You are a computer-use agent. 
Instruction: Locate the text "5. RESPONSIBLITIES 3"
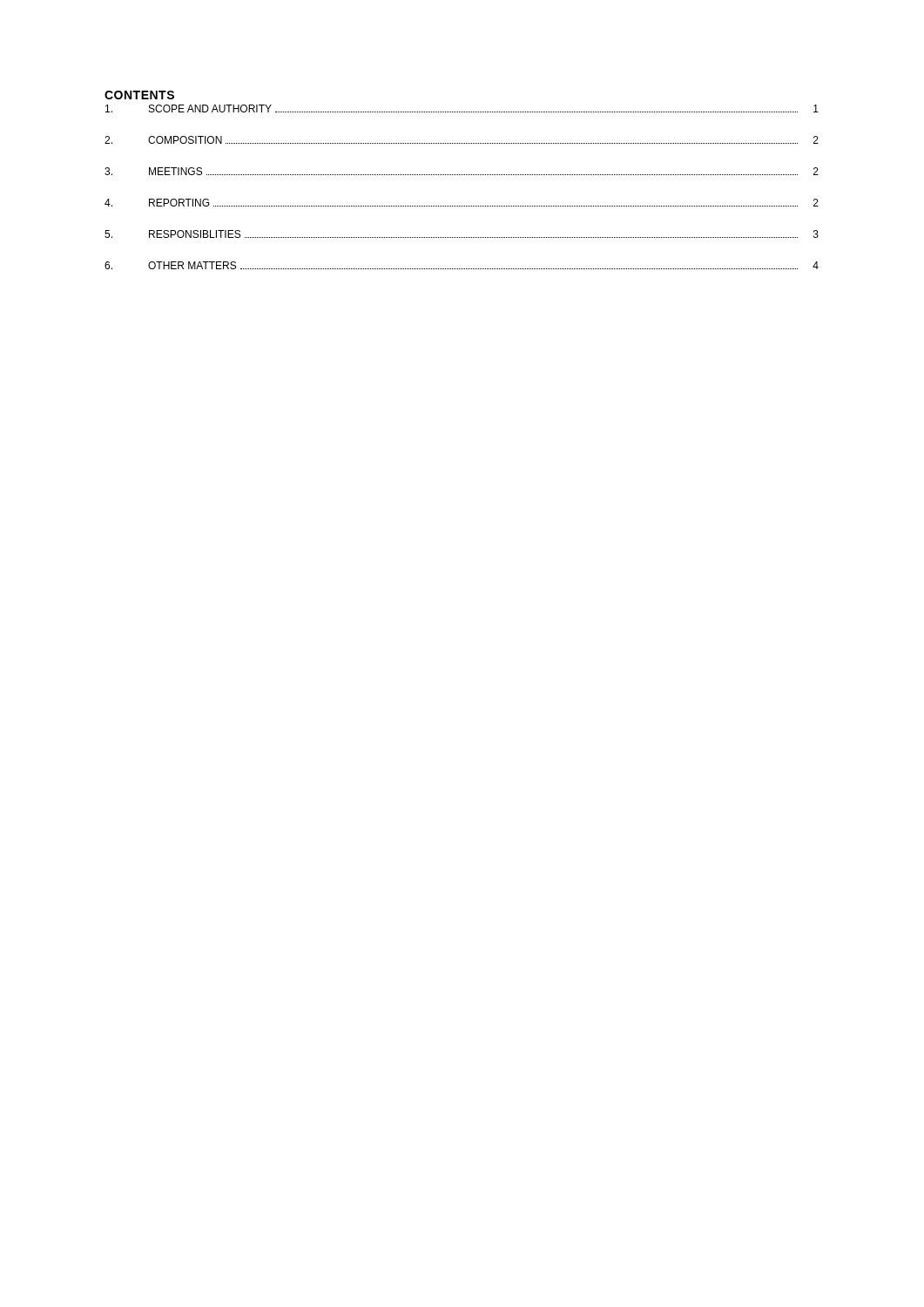[462, 234]
